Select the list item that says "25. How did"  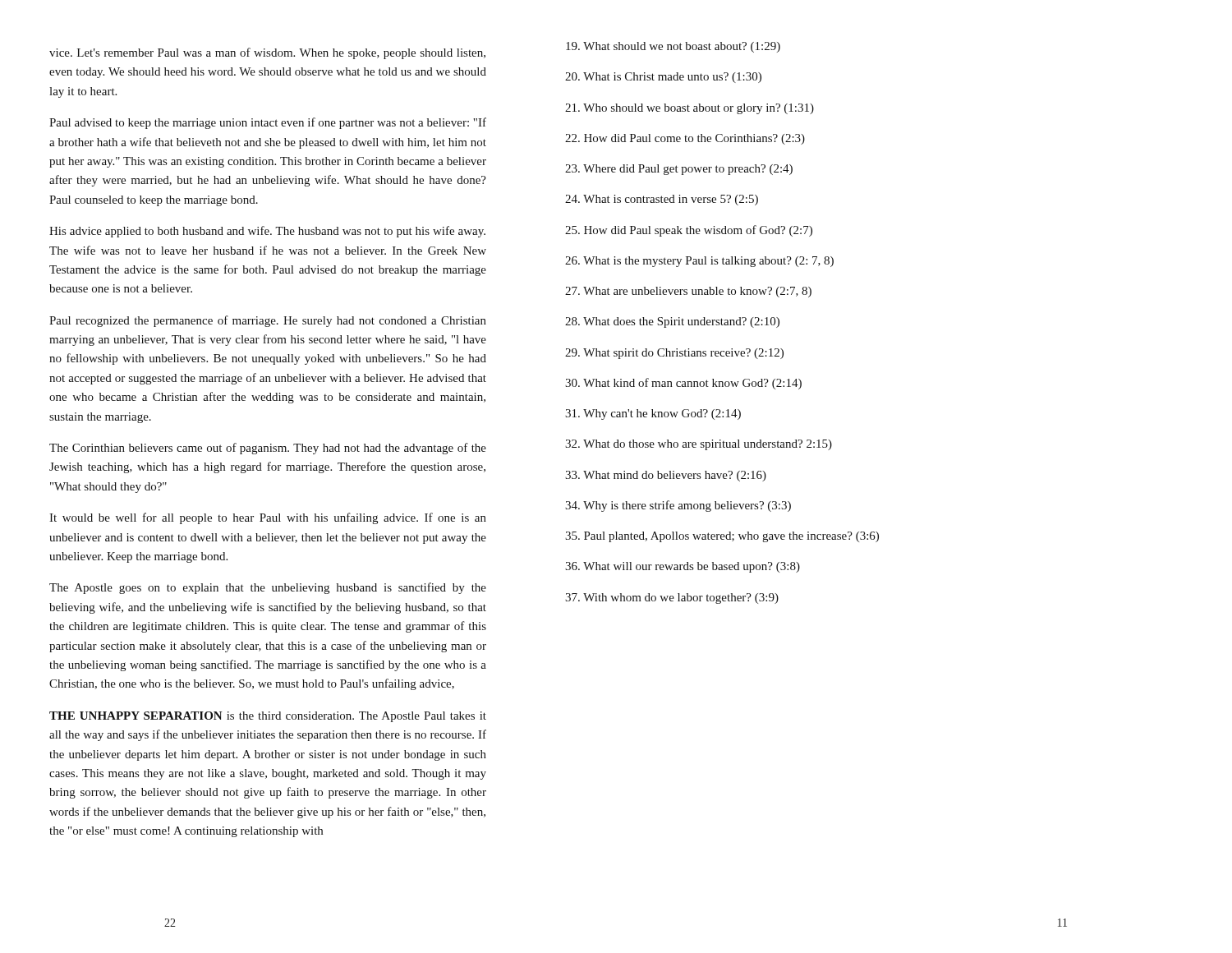(689, 230)
